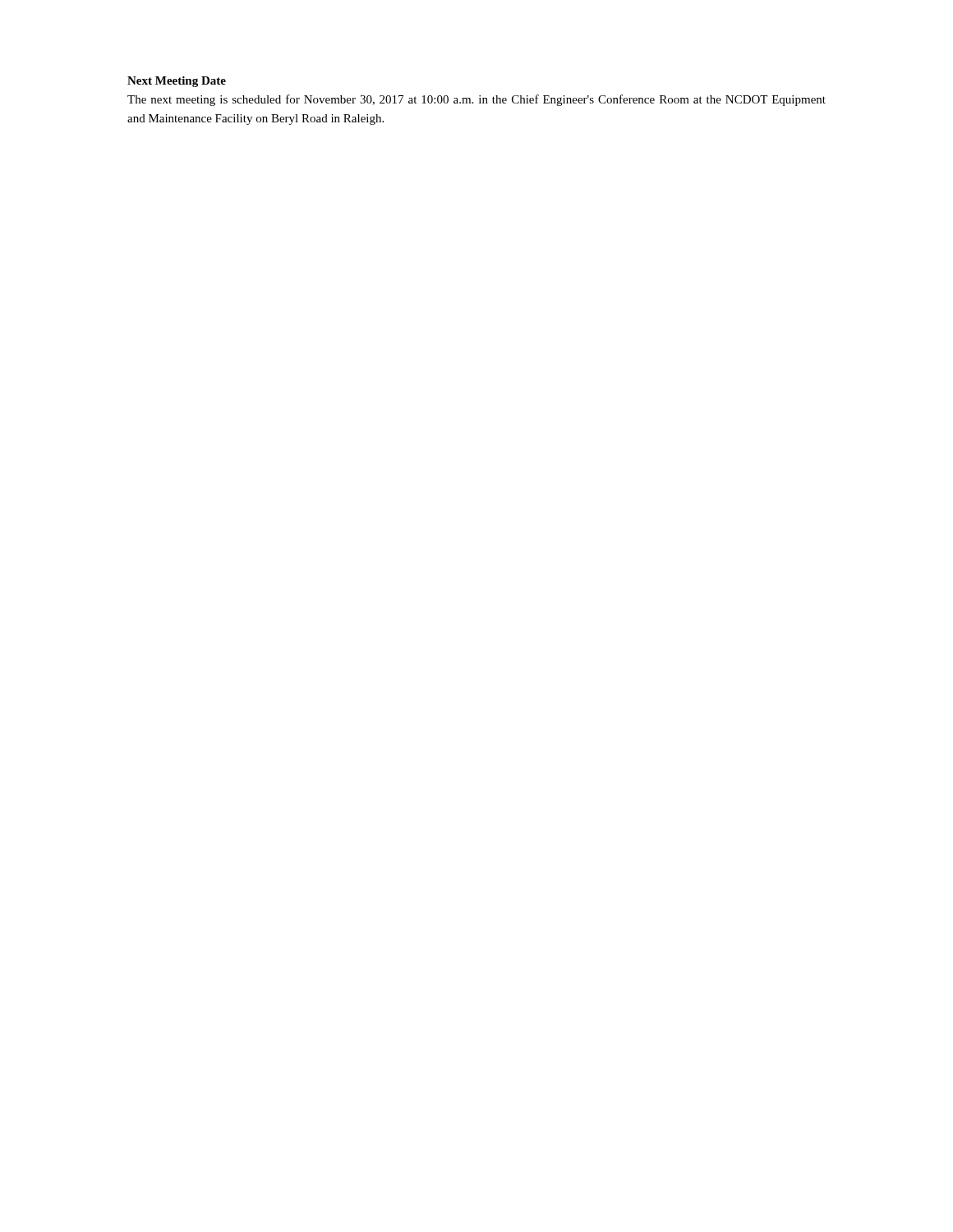Find the element starting "The next meeting is scheduled for"
Image resolution: width=953 pixels, height=1232 pixels.
pyautogui.click(x=476, y=109)
